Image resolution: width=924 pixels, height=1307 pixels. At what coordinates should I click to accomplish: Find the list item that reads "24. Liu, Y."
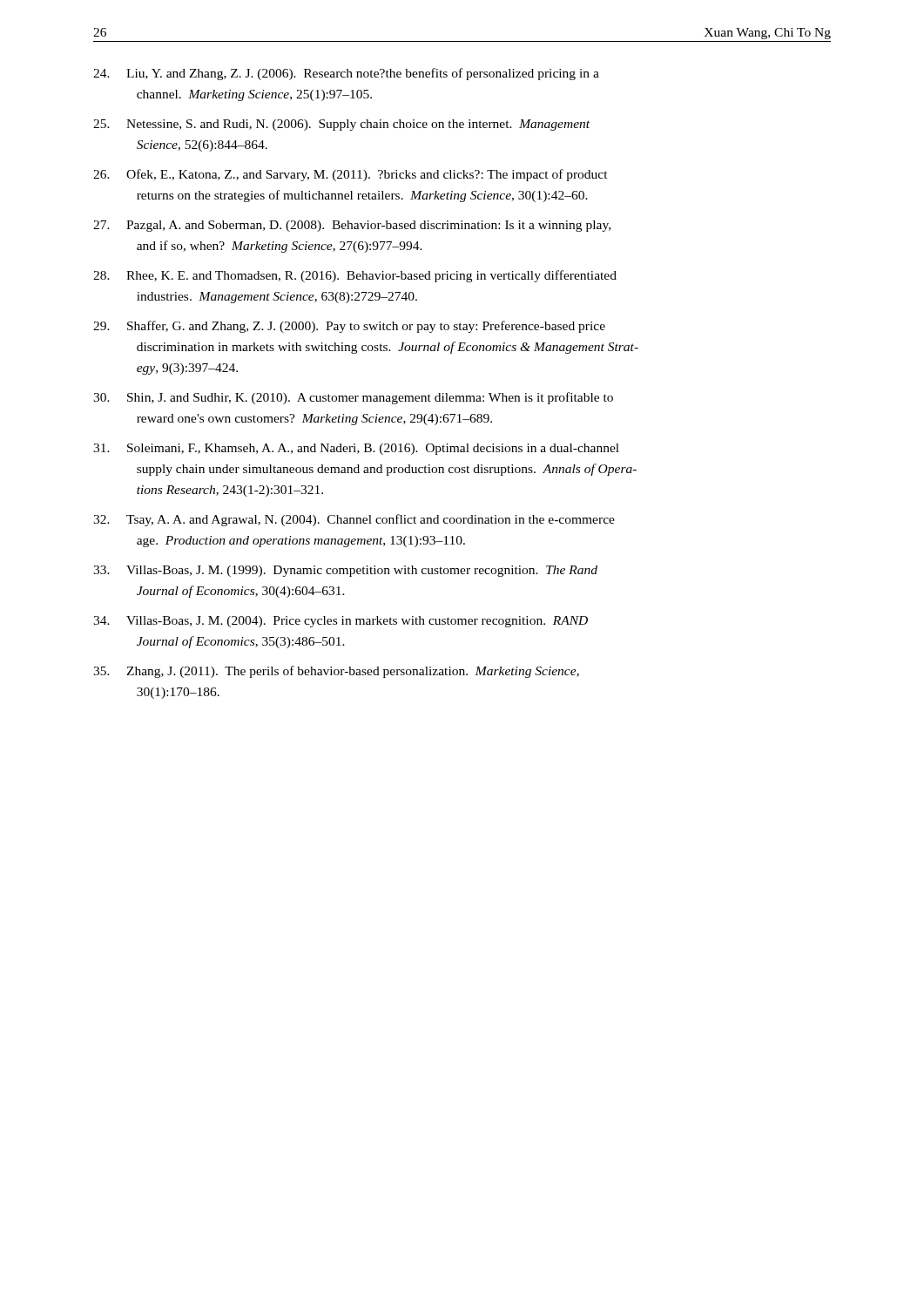[462, 84]
